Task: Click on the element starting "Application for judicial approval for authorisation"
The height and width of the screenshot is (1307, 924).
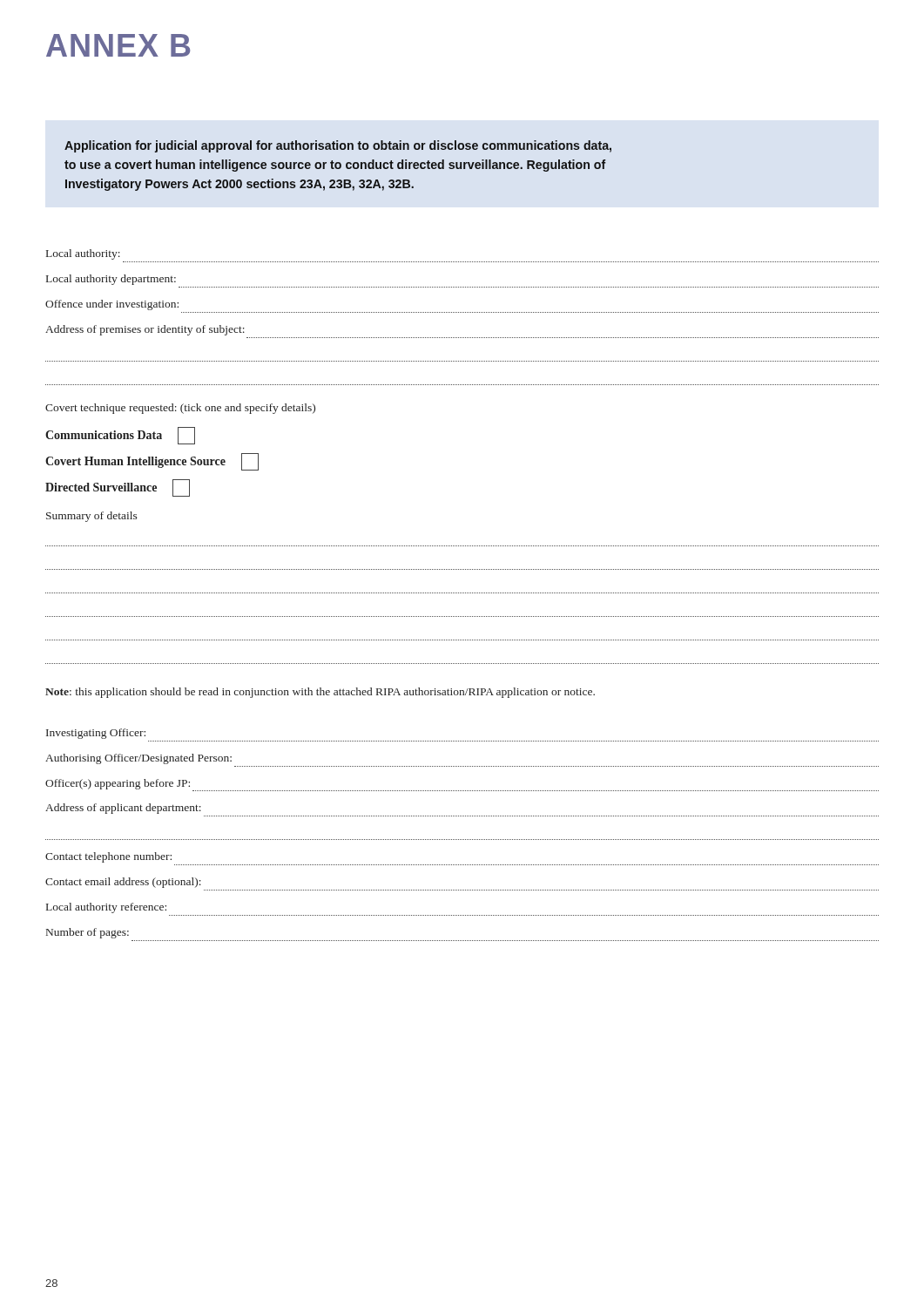Action: click(x=462, y=165)
